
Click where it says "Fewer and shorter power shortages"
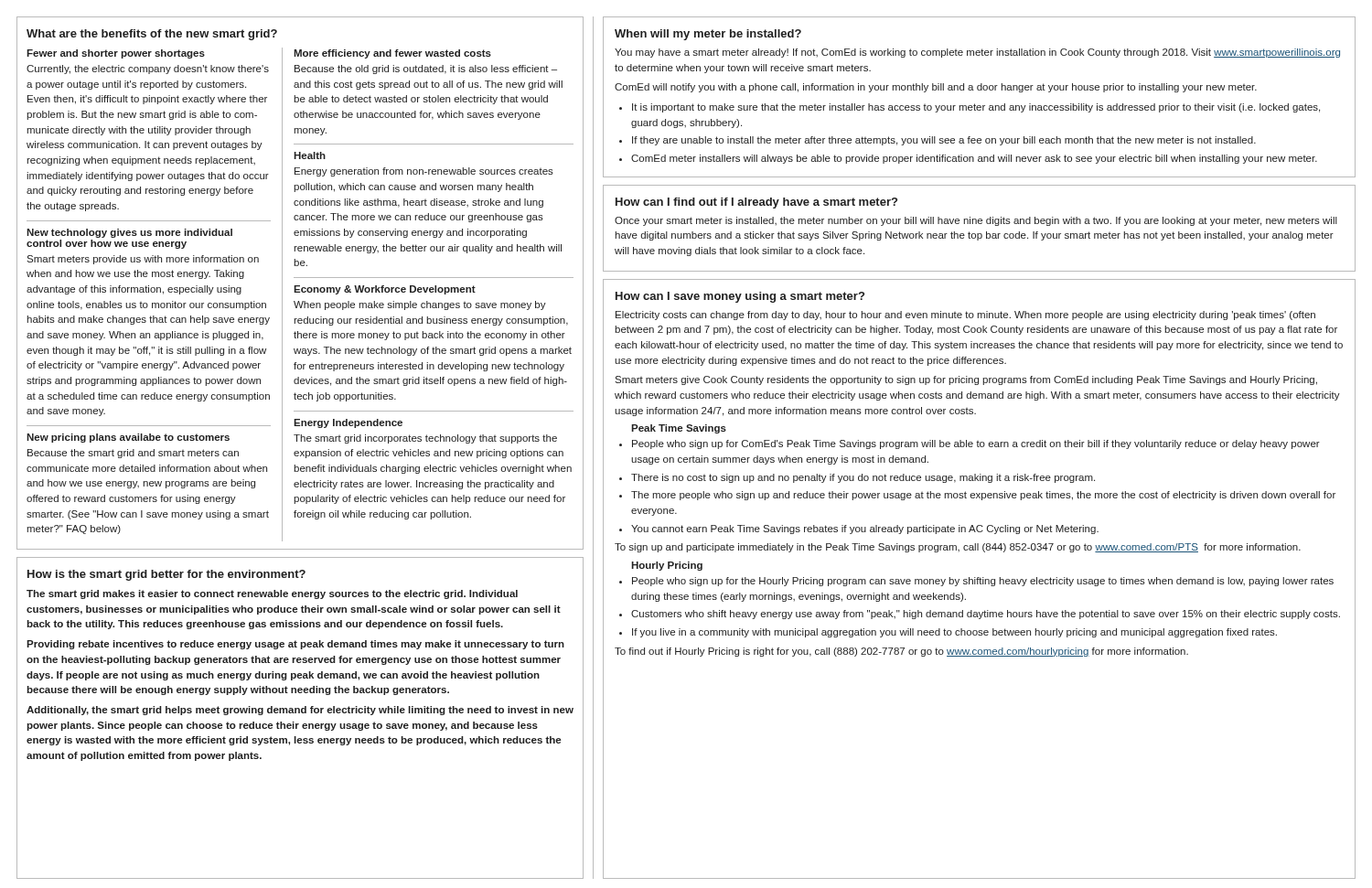pos(116,53)
